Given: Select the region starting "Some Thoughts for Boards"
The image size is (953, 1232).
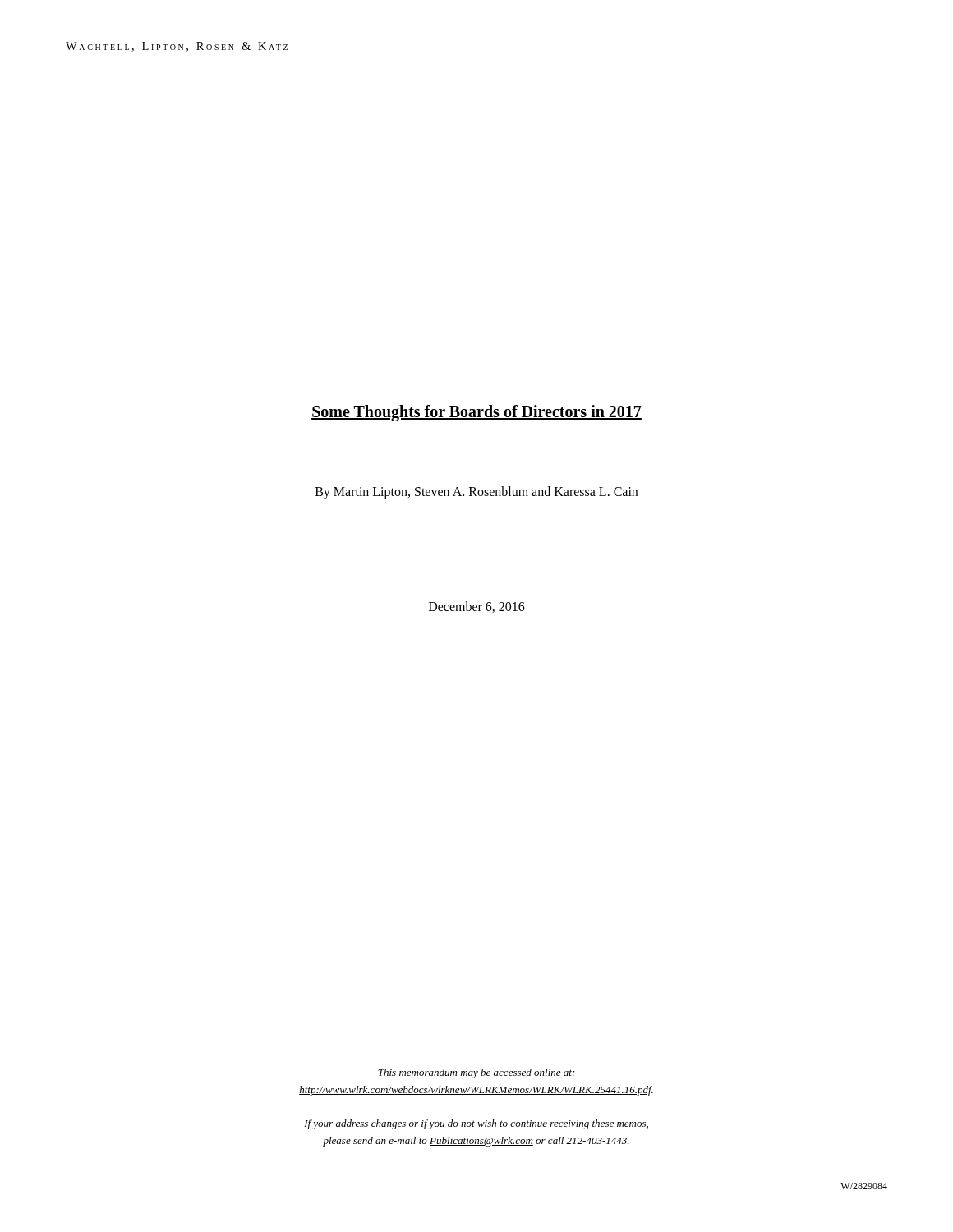Looking at the screenshot, I should click(x=476, y=412).
